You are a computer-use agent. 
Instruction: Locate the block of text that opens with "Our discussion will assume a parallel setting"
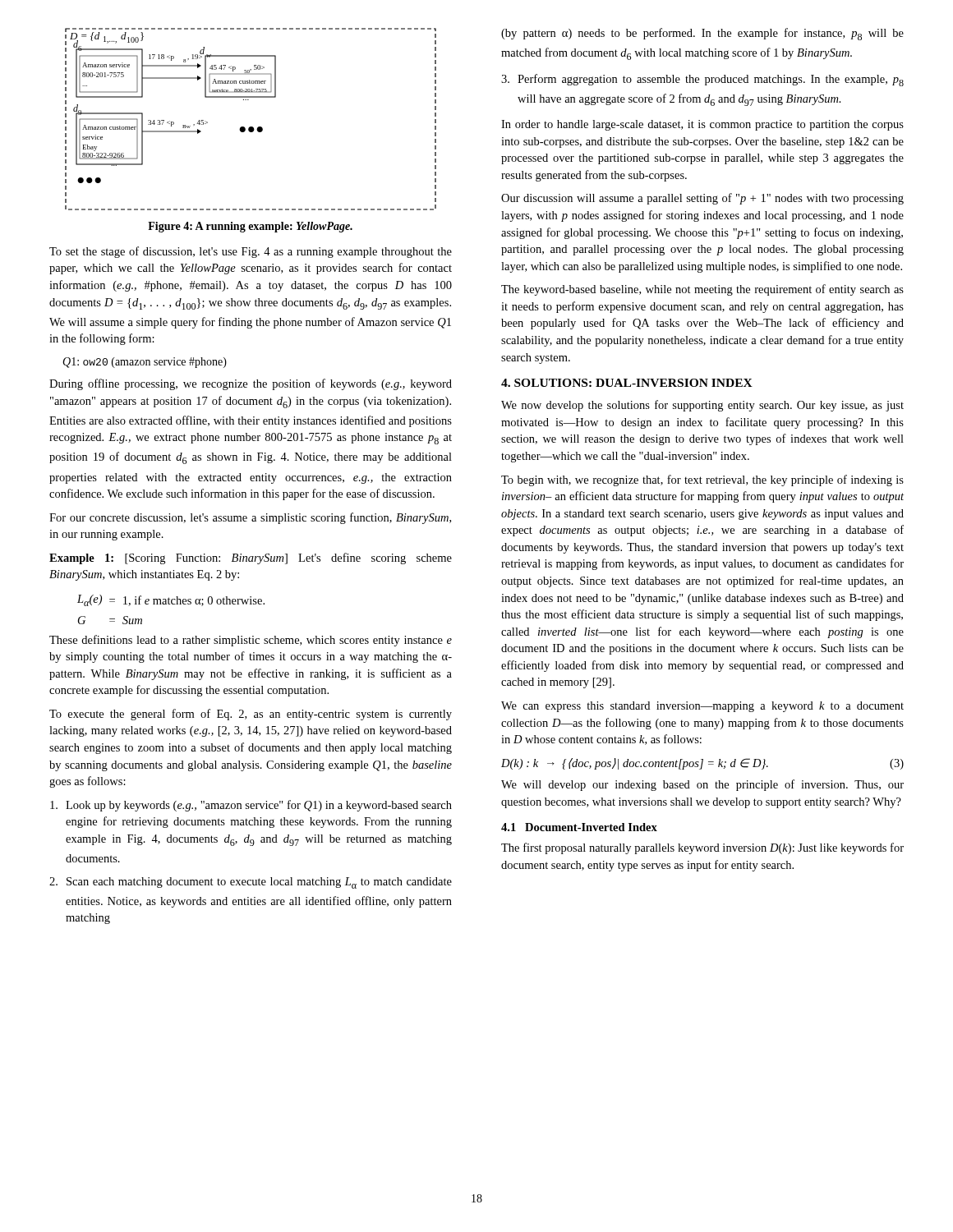(x=702, y=232)
